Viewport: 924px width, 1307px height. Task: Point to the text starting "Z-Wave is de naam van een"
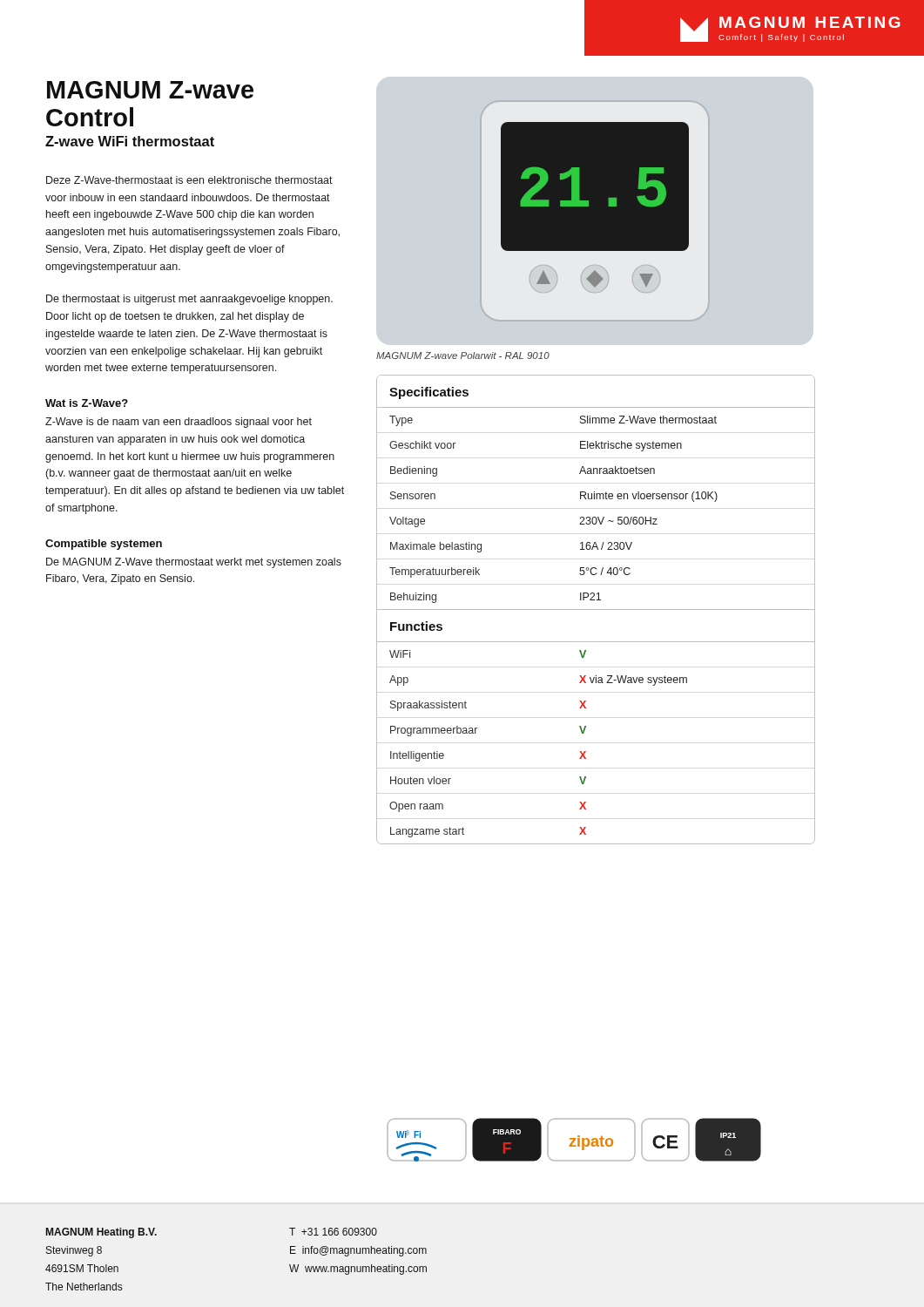tap(195, 465)
